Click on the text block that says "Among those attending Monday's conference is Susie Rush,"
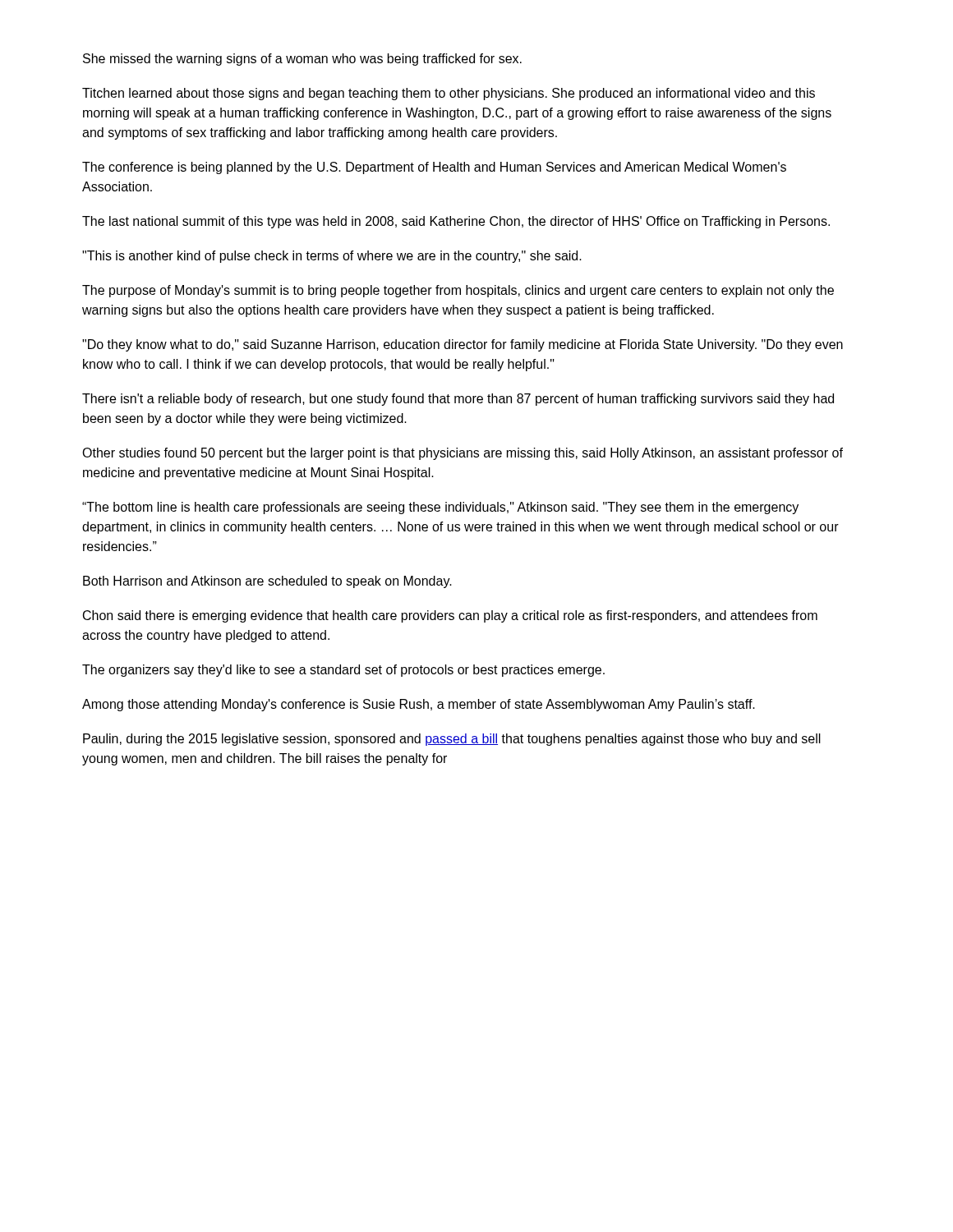953x1232 pixels. pos(419,704)
